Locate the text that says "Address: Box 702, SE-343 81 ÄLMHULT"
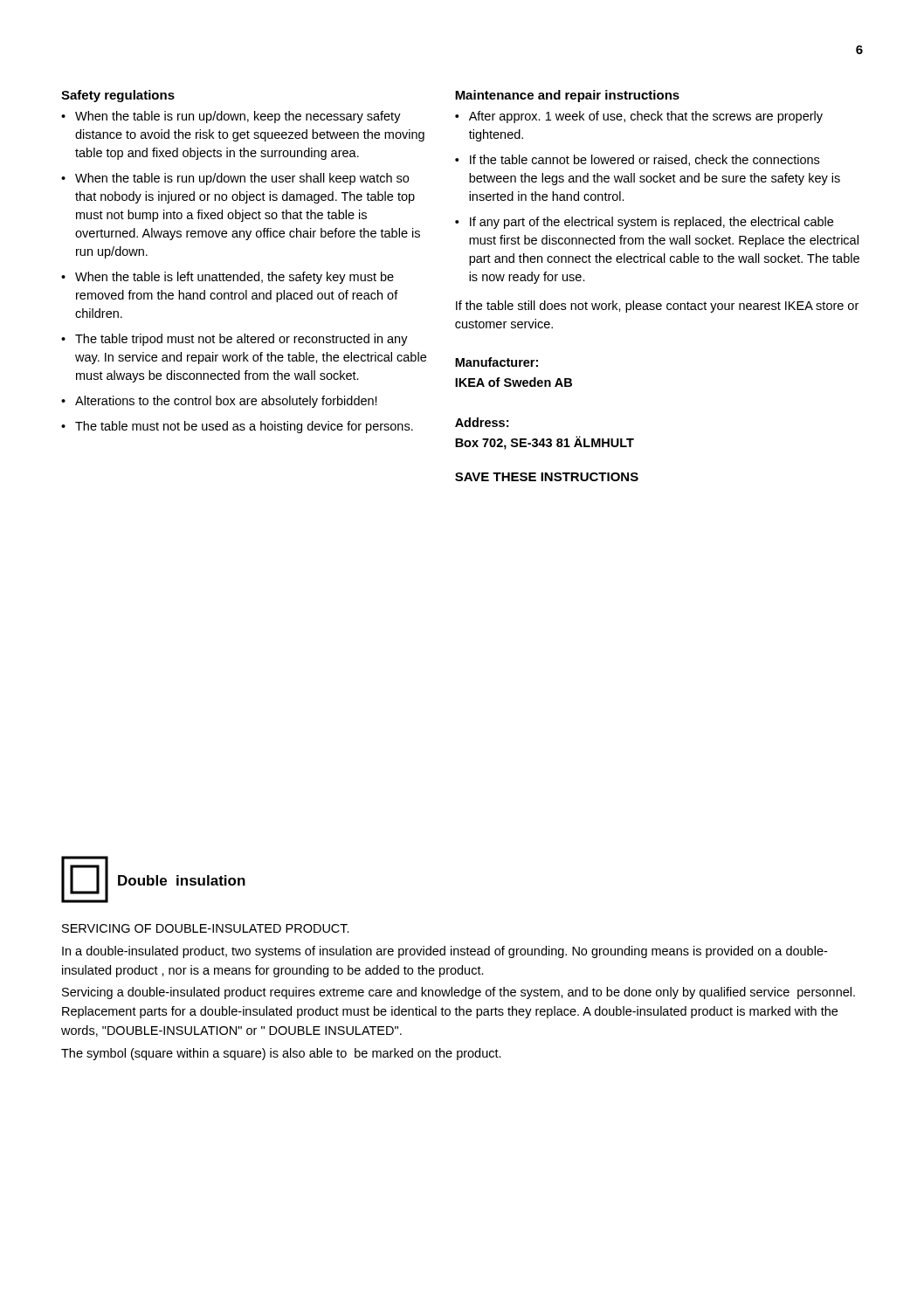 pos(544,432)
